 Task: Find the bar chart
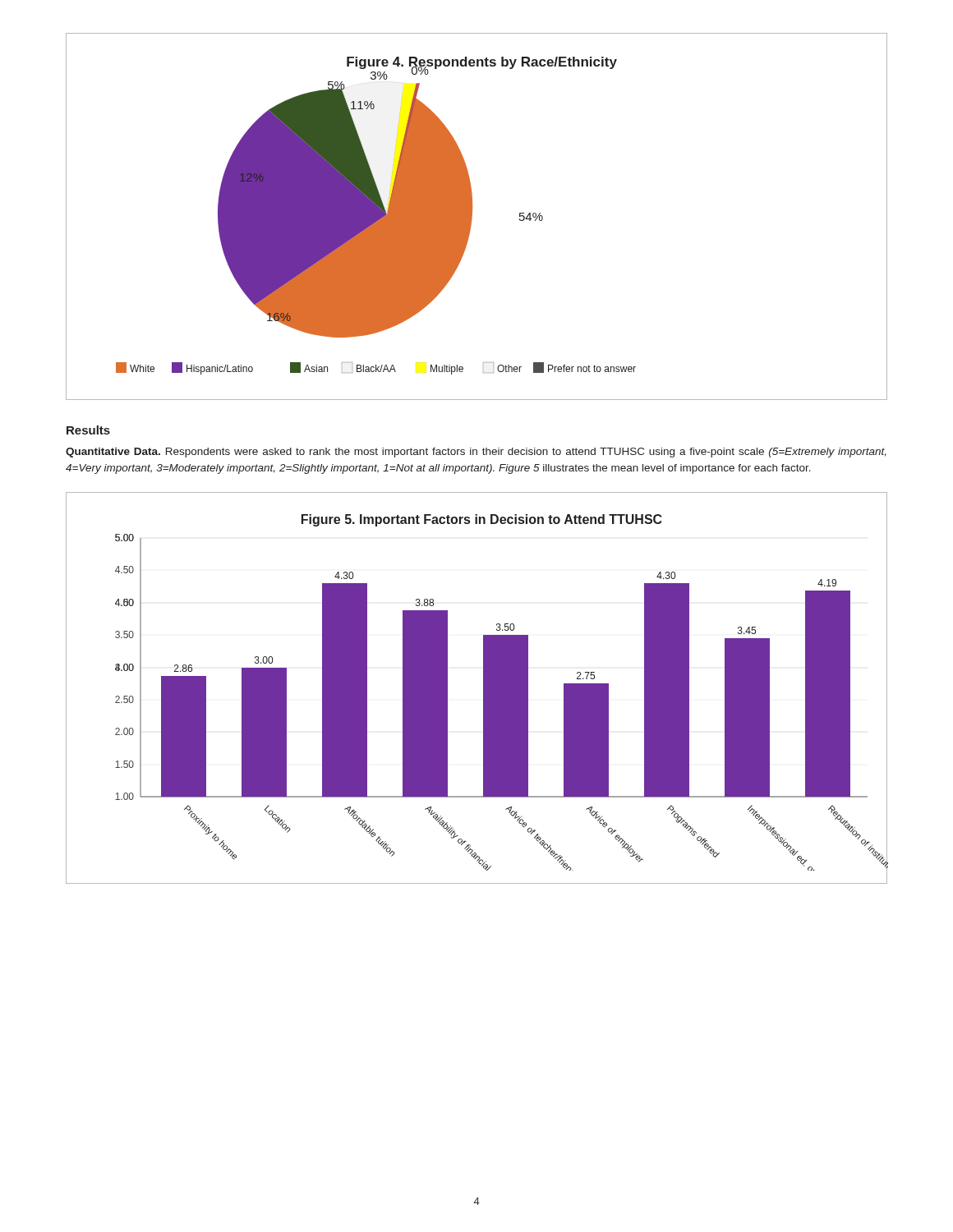476,687
